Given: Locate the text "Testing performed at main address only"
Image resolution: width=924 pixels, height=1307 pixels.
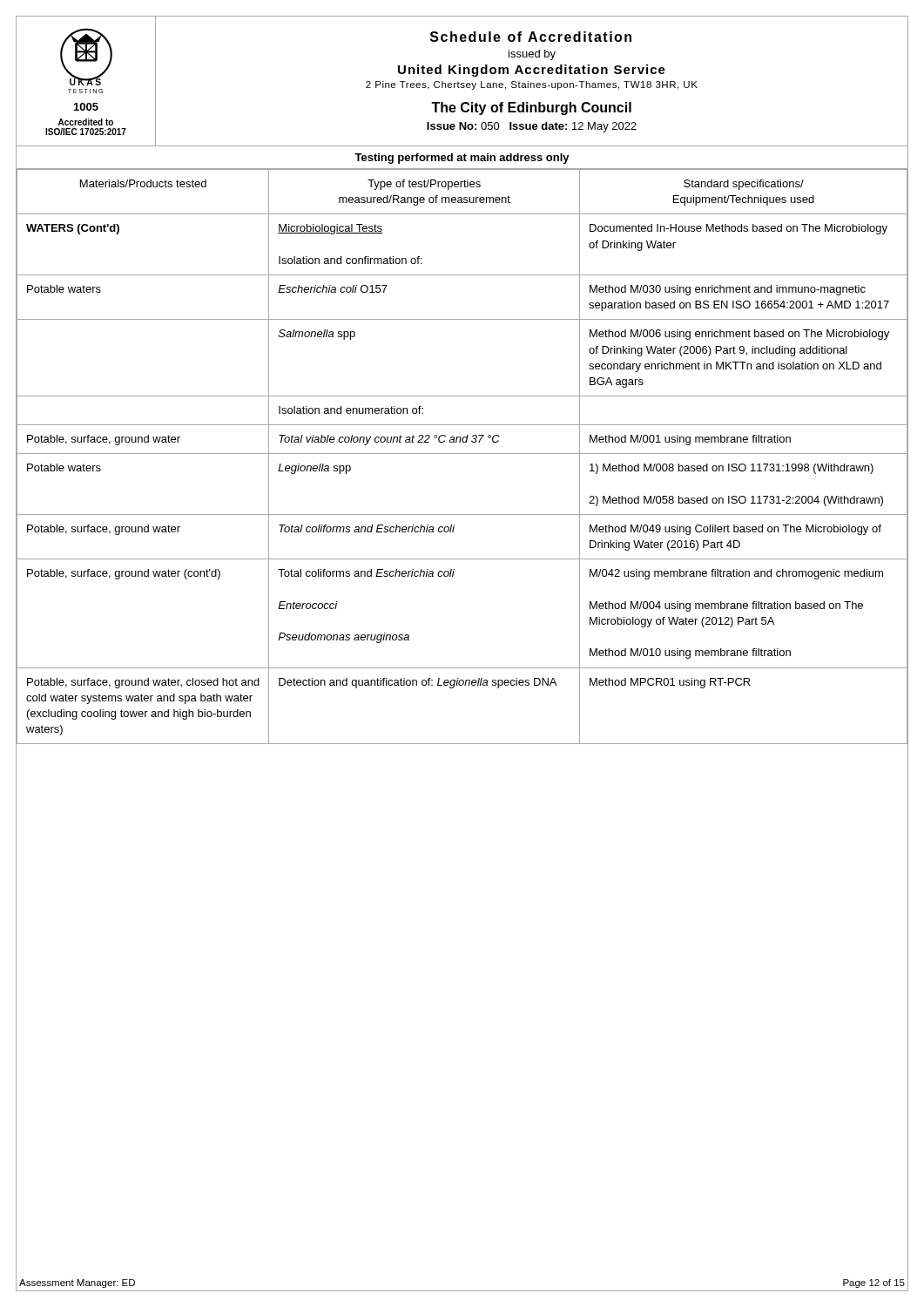Looking at the screenshot, I should (462, 157).
